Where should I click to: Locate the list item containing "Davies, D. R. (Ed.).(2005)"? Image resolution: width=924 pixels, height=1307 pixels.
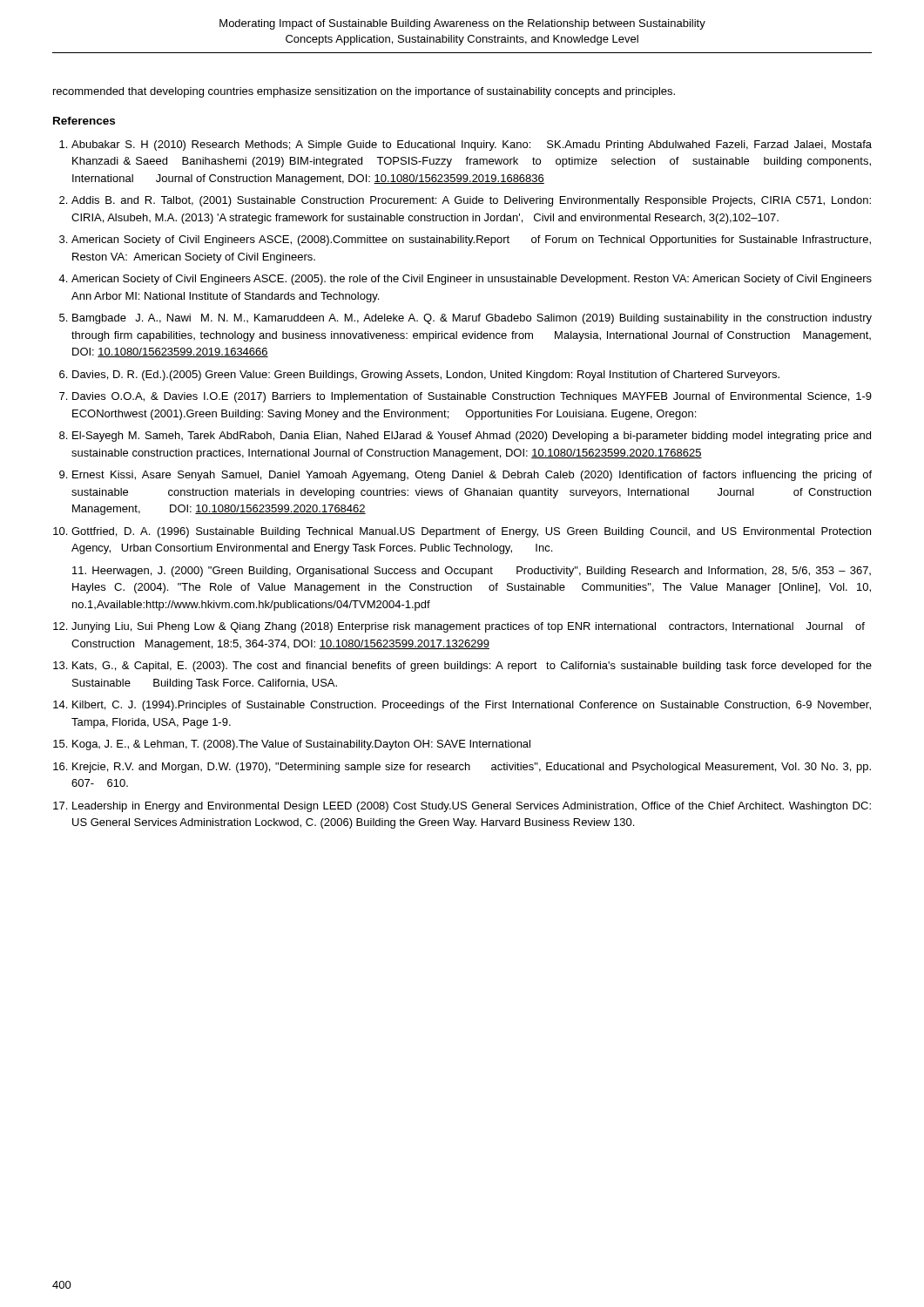click(426, 374)
